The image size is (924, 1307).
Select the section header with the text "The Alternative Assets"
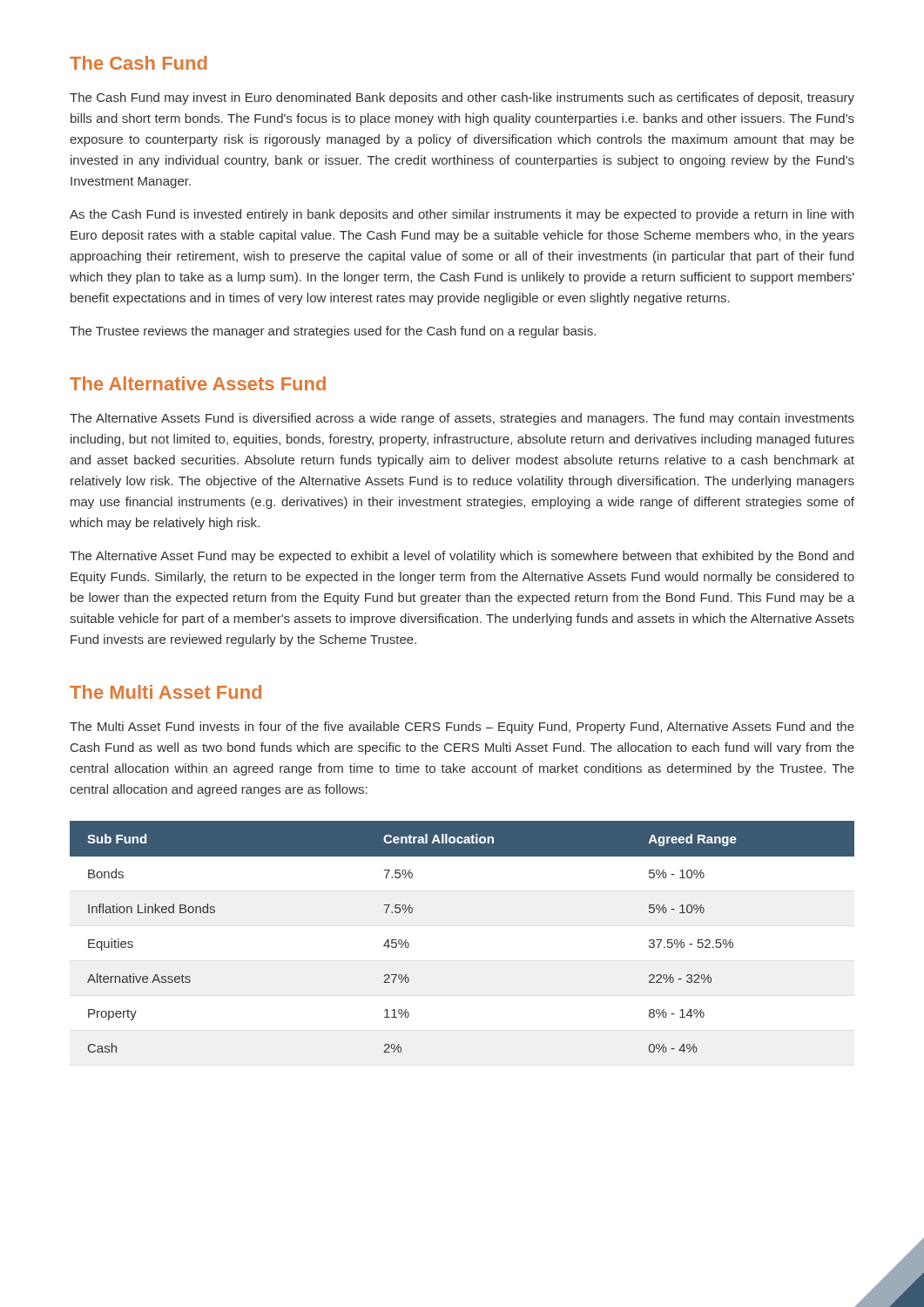pos(198,384)
